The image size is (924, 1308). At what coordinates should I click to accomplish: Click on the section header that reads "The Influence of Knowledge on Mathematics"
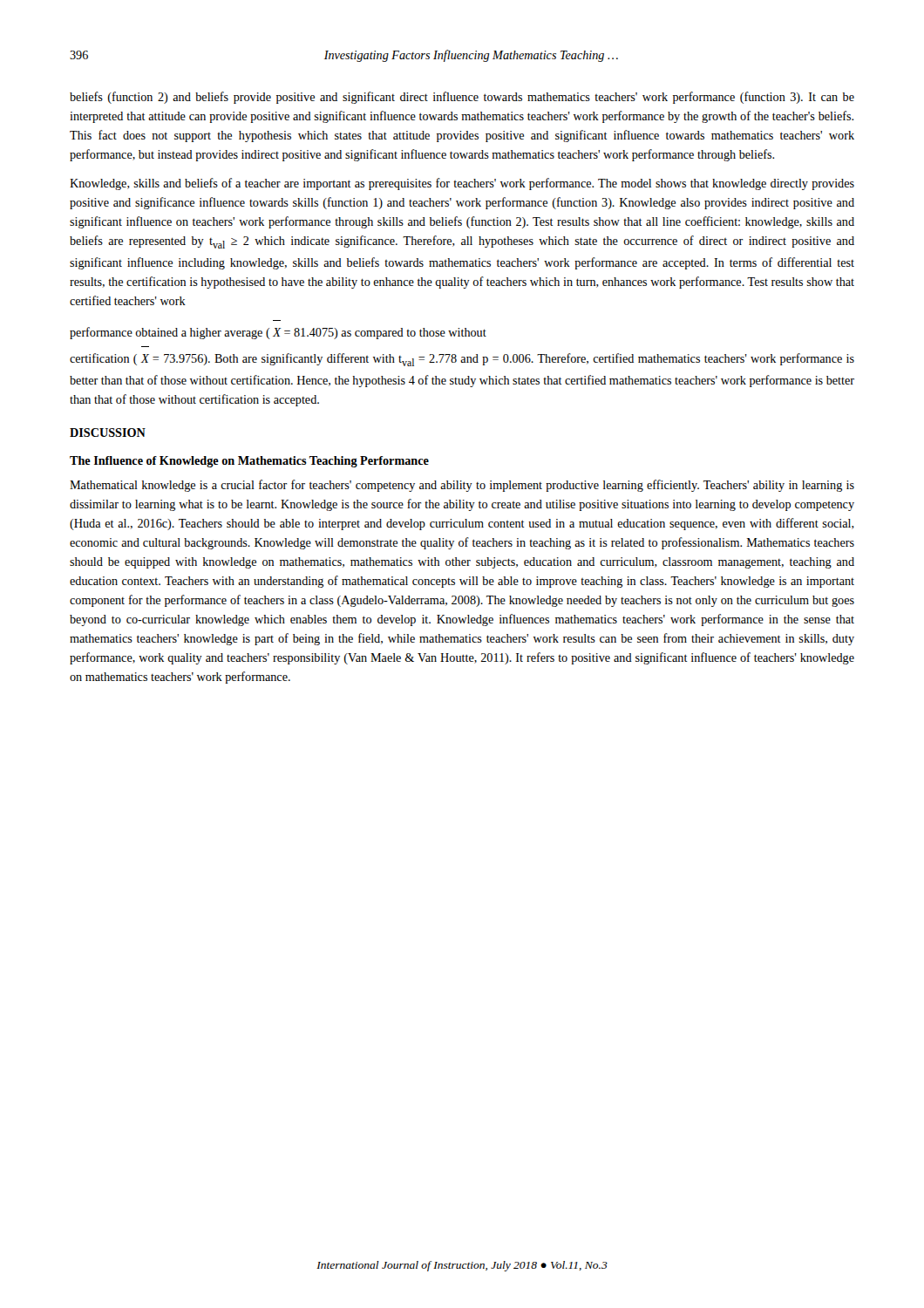click(x=249, y=461)
